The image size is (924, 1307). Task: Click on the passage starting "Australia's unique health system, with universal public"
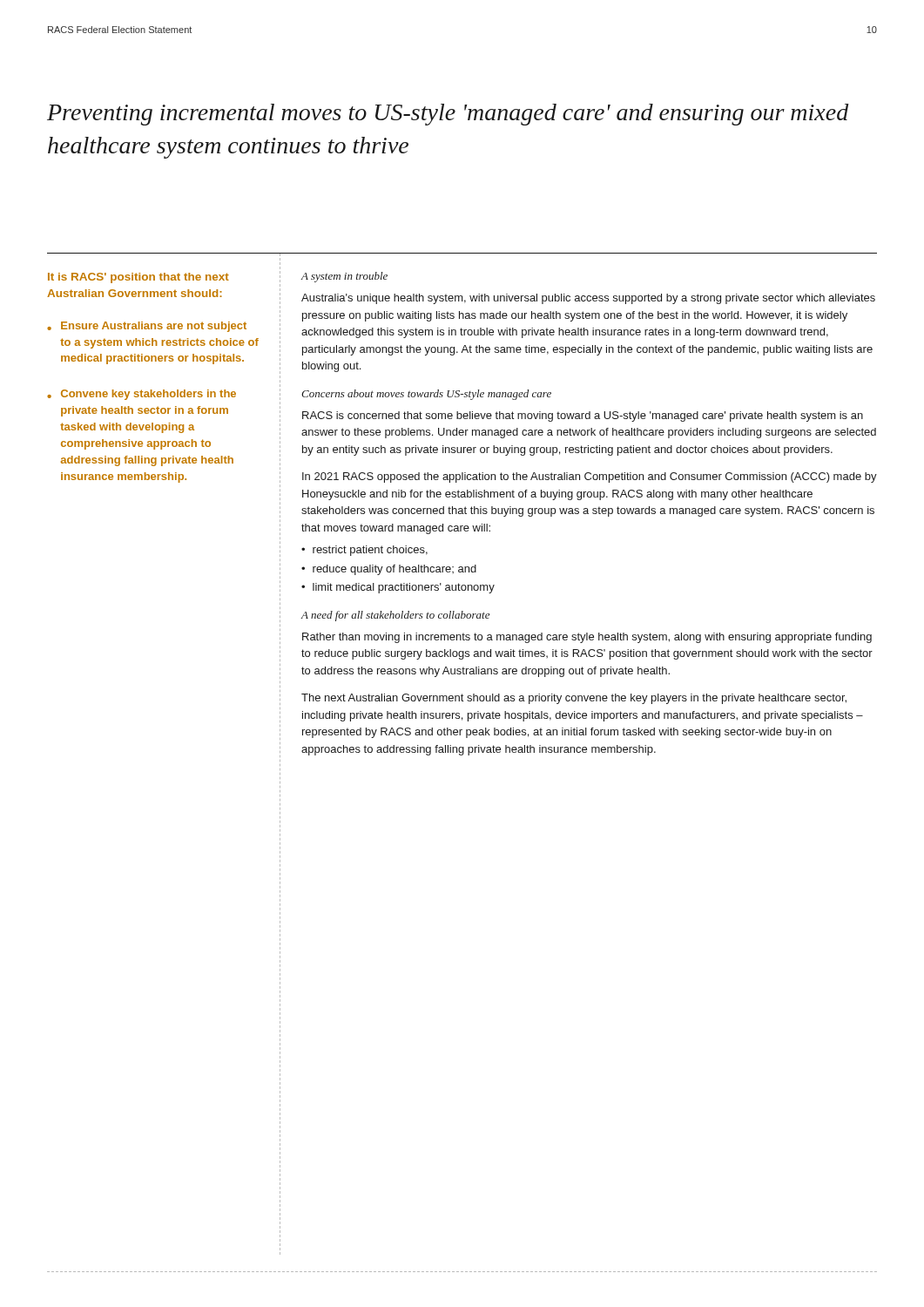588,332
